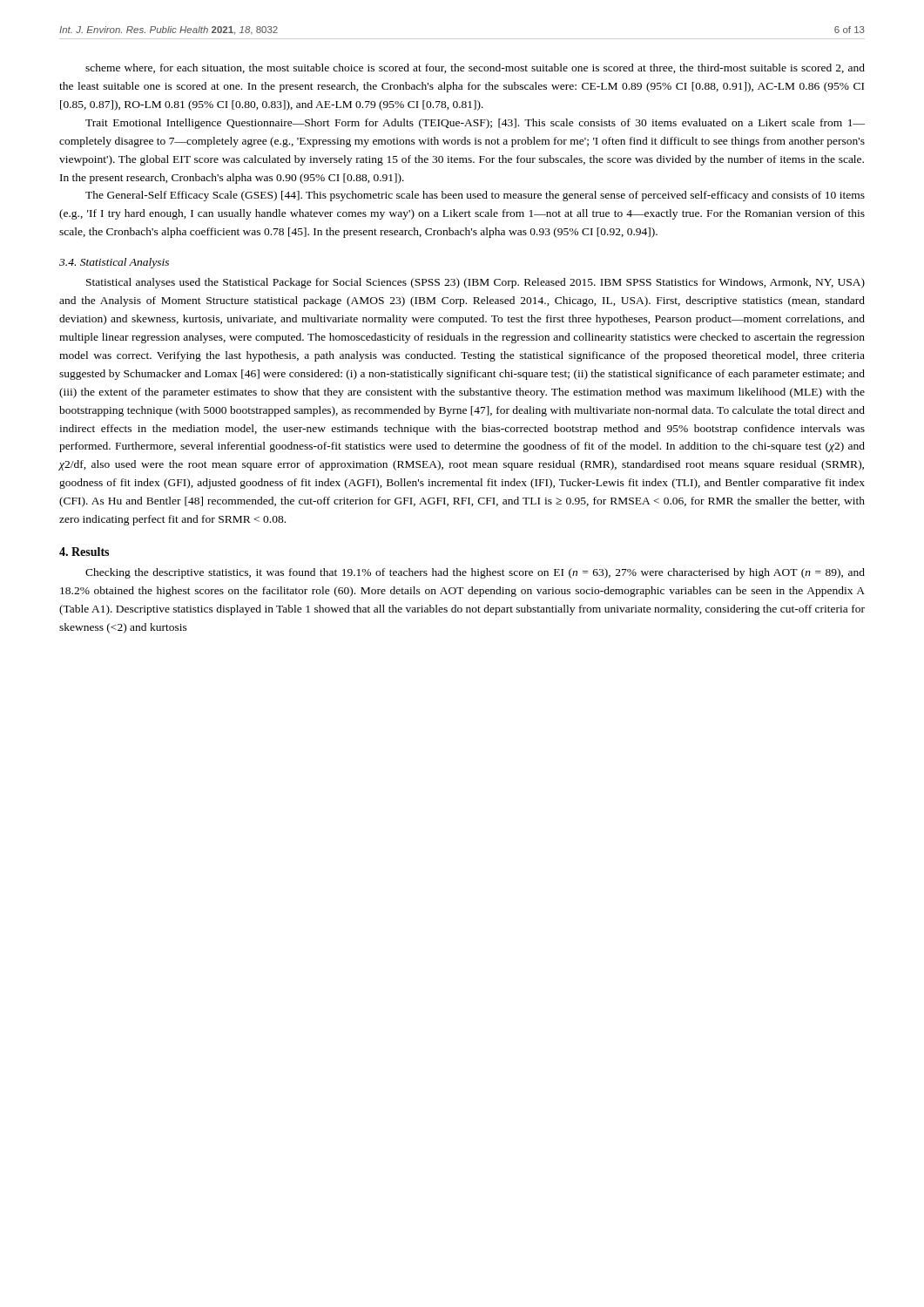Viewport: 924px width, 1307px height.
Task: Find the element starting "Trait Emotional Intelligence"
Action: point(462,150)
